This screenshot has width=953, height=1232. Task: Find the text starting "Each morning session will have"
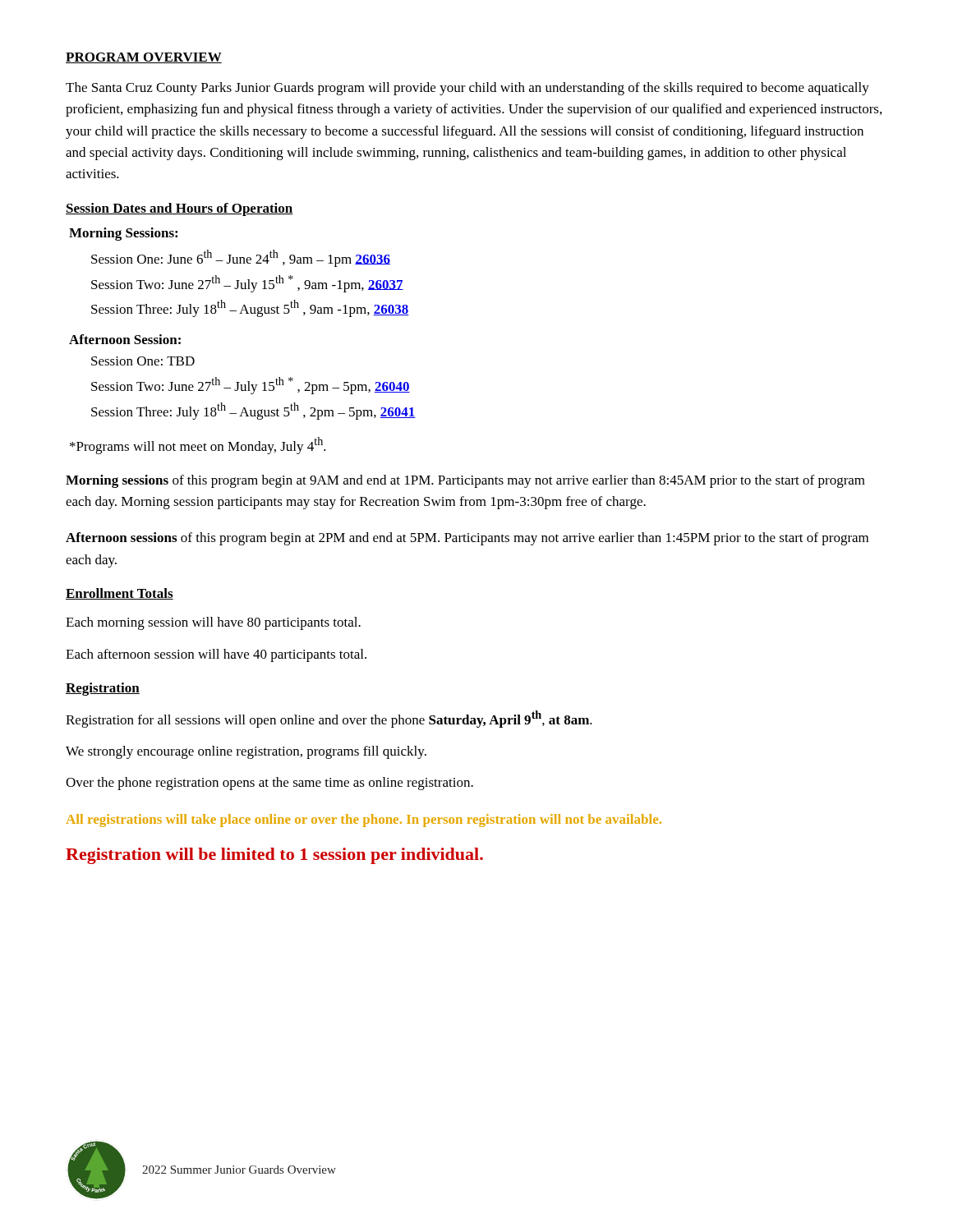tap(214, 622)
